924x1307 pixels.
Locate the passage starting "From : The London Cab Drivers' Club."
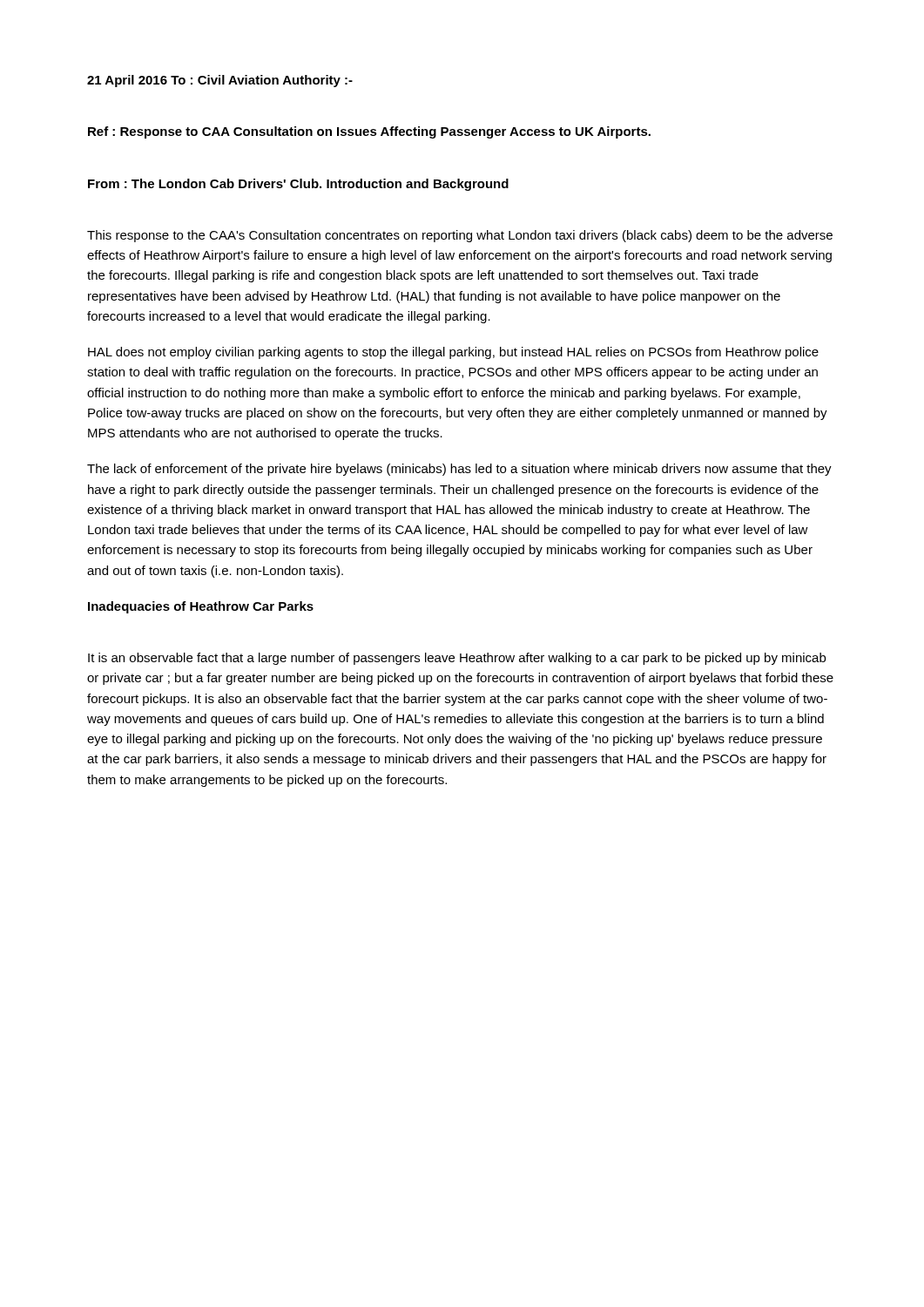click(x=205, y=183)
